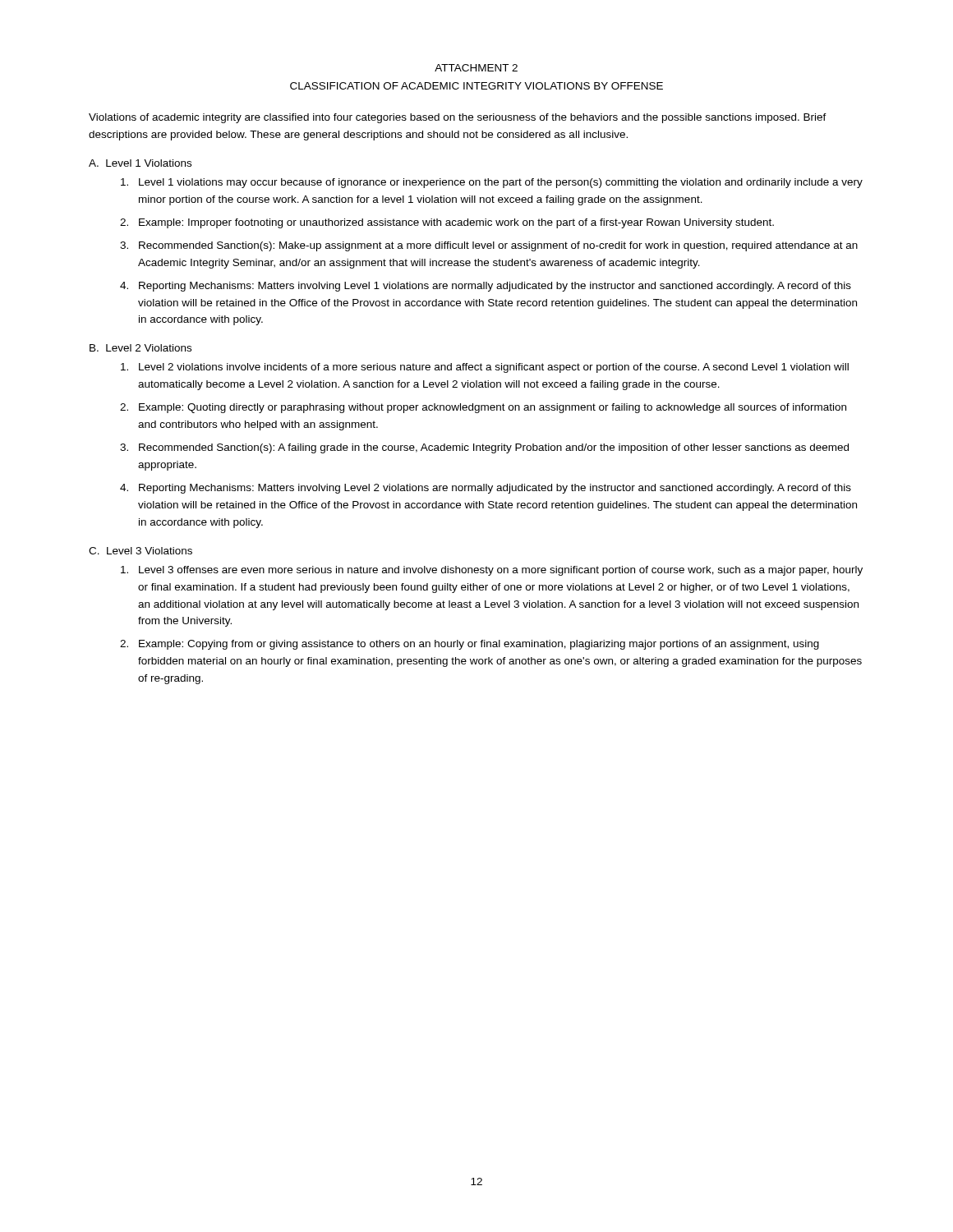Navigate to the region starting "3. Recommended Sanction(s): A failing"
The width and height of the screenshot is (953, 1232).
tap(492, 457)
